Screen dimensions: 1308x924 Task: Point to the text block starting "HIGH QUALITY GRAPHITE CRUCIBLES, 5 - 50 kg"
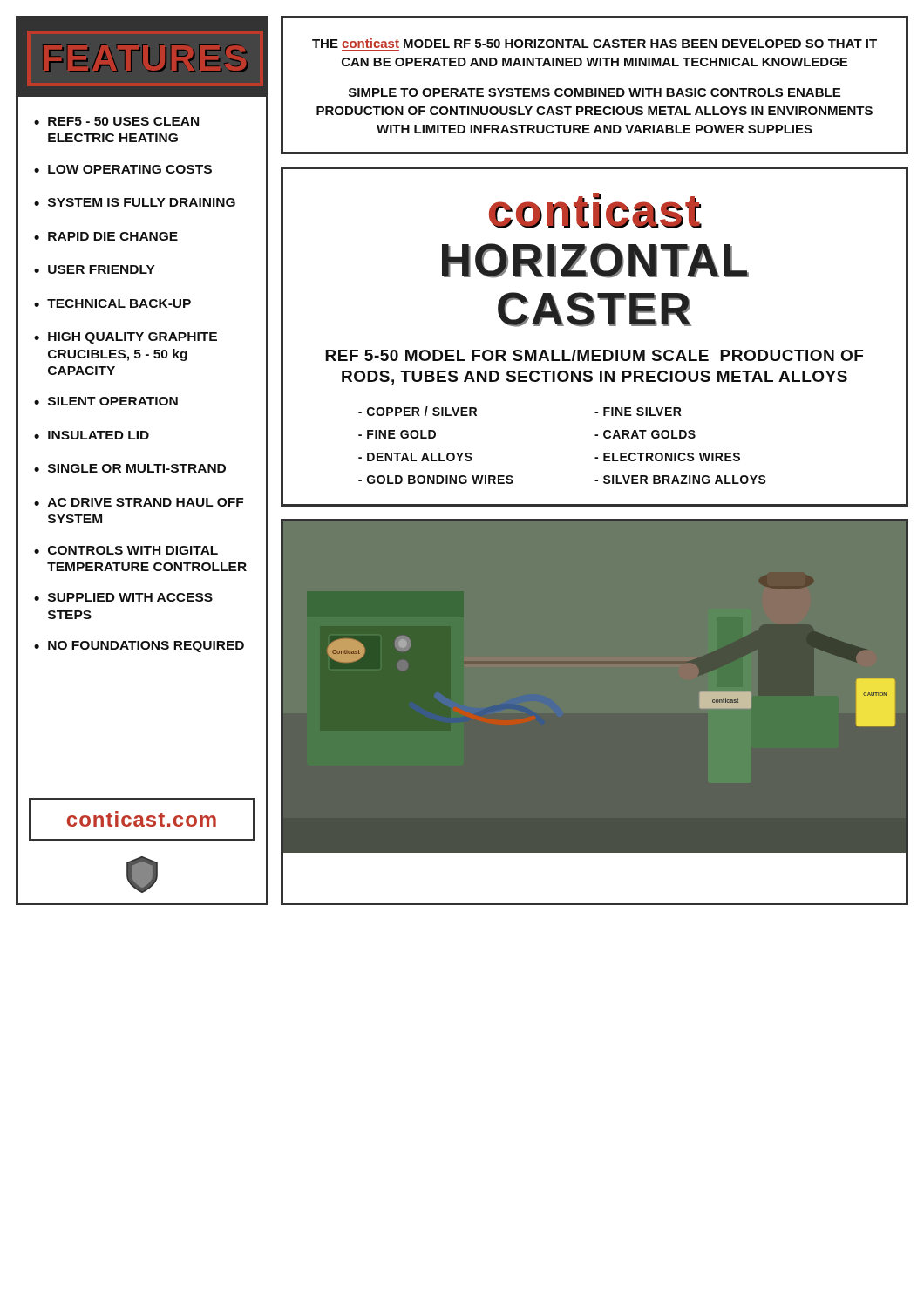151,353
